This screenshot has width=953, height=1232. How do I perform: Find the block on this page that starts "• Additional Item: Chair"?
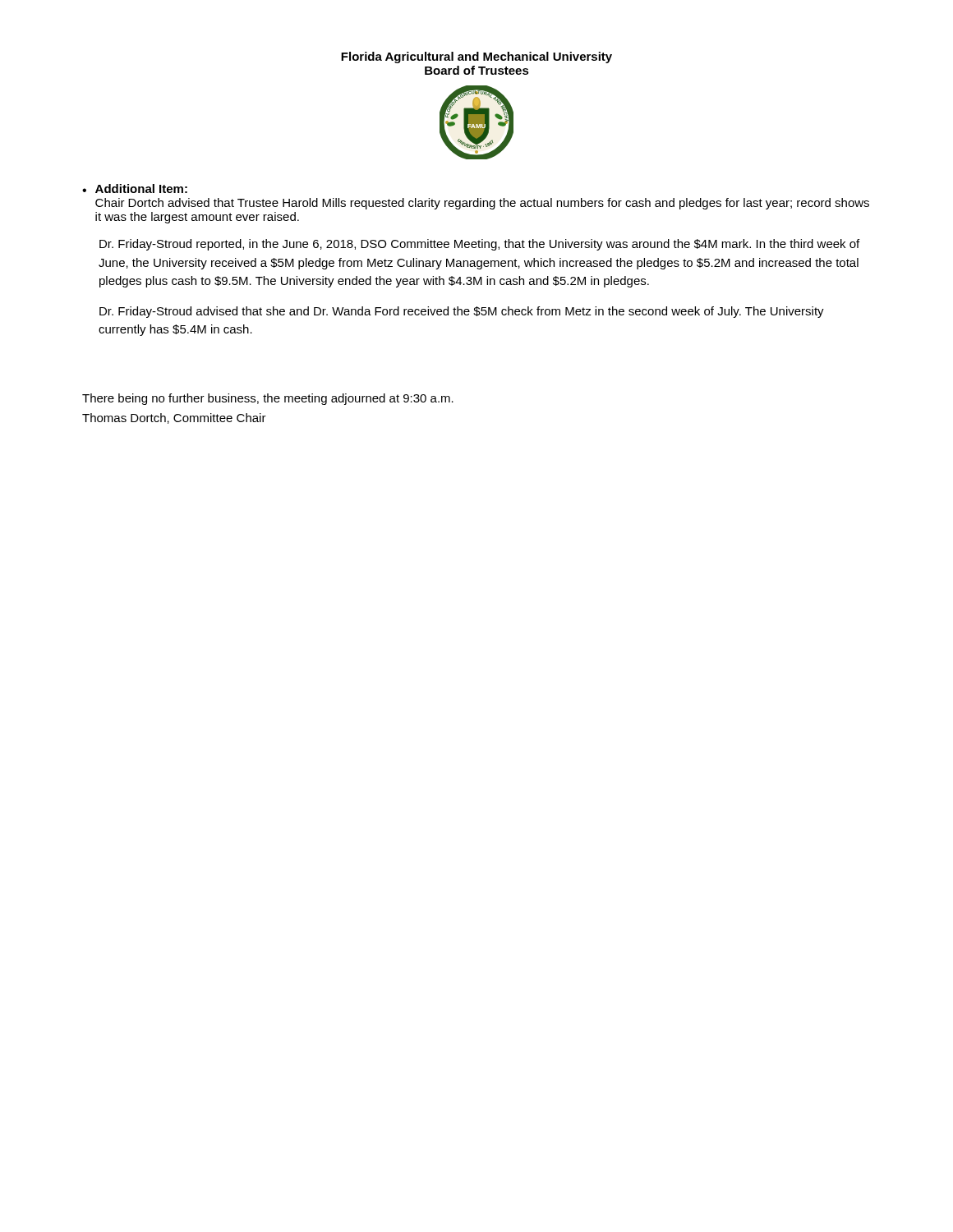[x=476, y=202]
